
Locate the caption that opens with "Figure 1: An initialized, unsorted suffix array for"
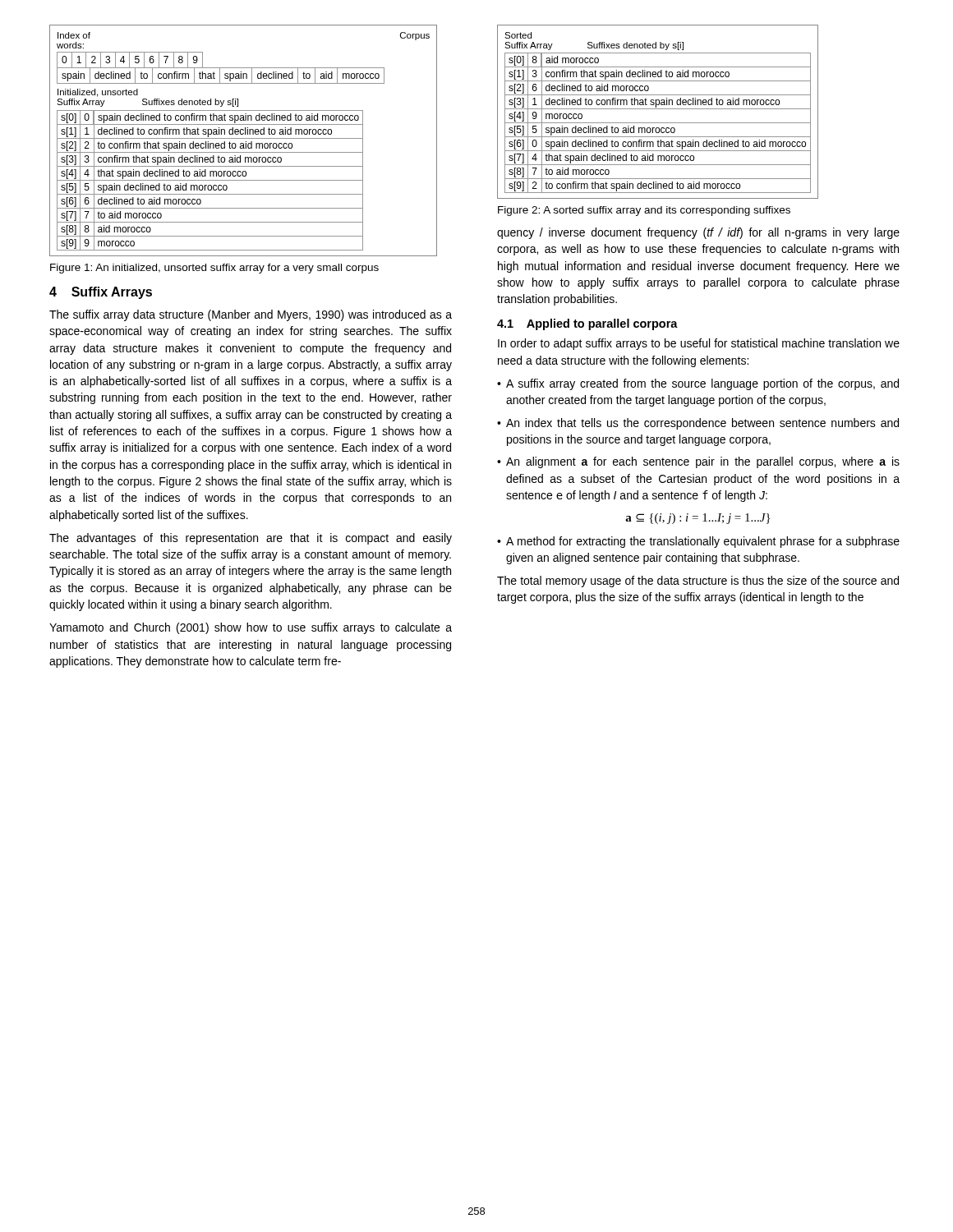point(214,267)
